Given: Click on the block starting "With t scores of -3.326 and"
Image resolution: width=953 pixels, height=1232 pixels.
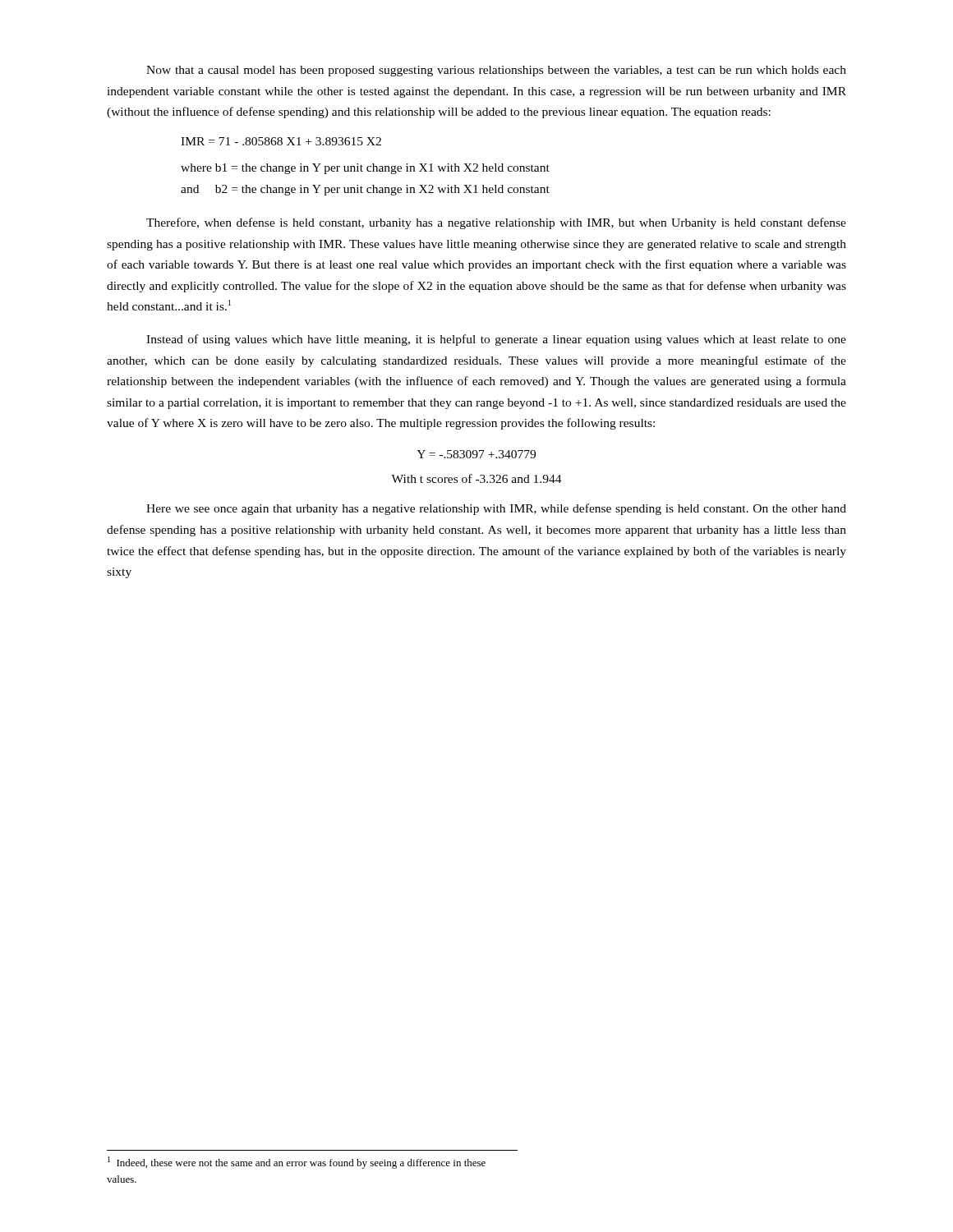Looking at the screenshot, I should coord(476,479).
